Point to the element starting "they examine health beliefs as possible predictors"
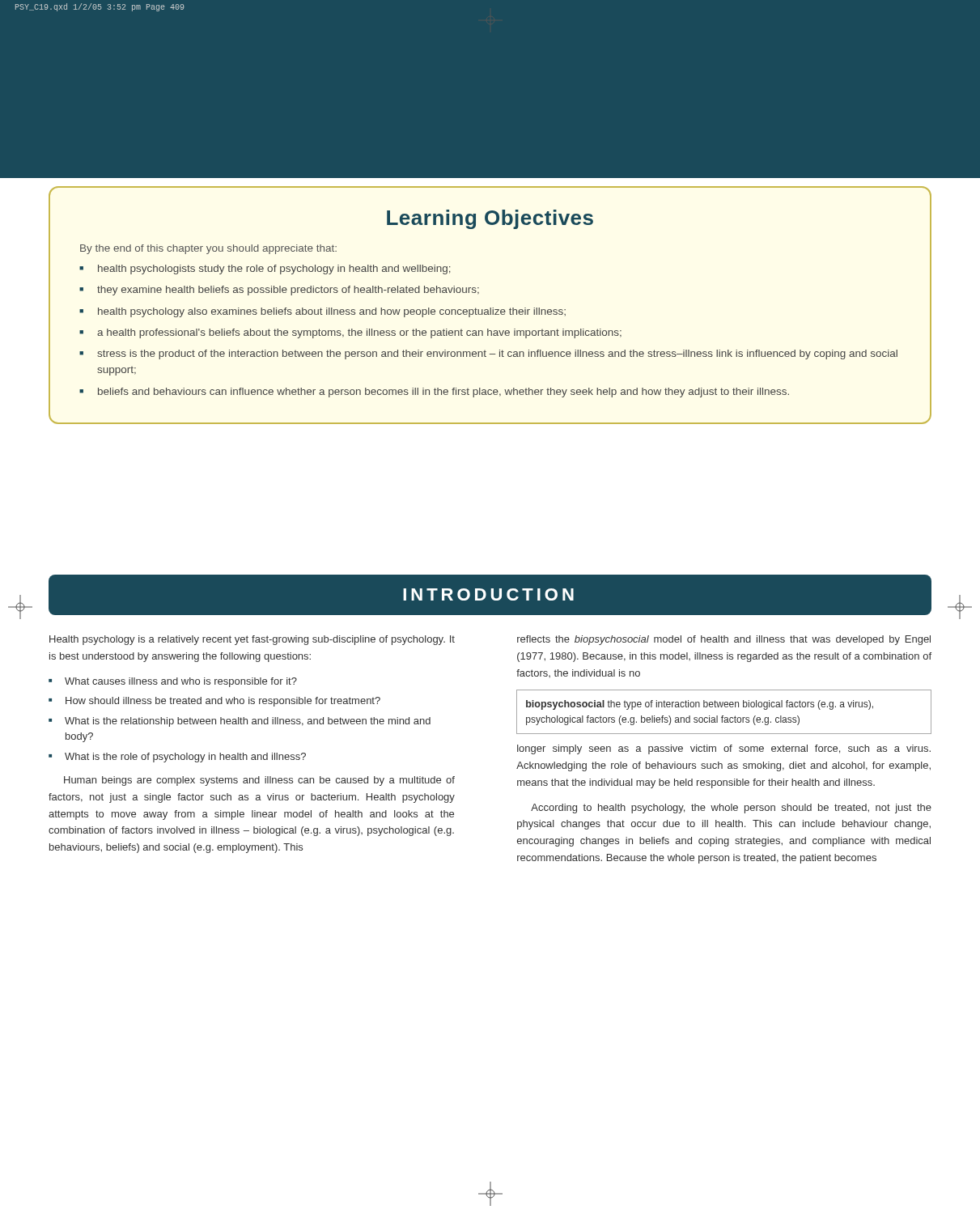 pyautogui.click(x=490, y=290)
